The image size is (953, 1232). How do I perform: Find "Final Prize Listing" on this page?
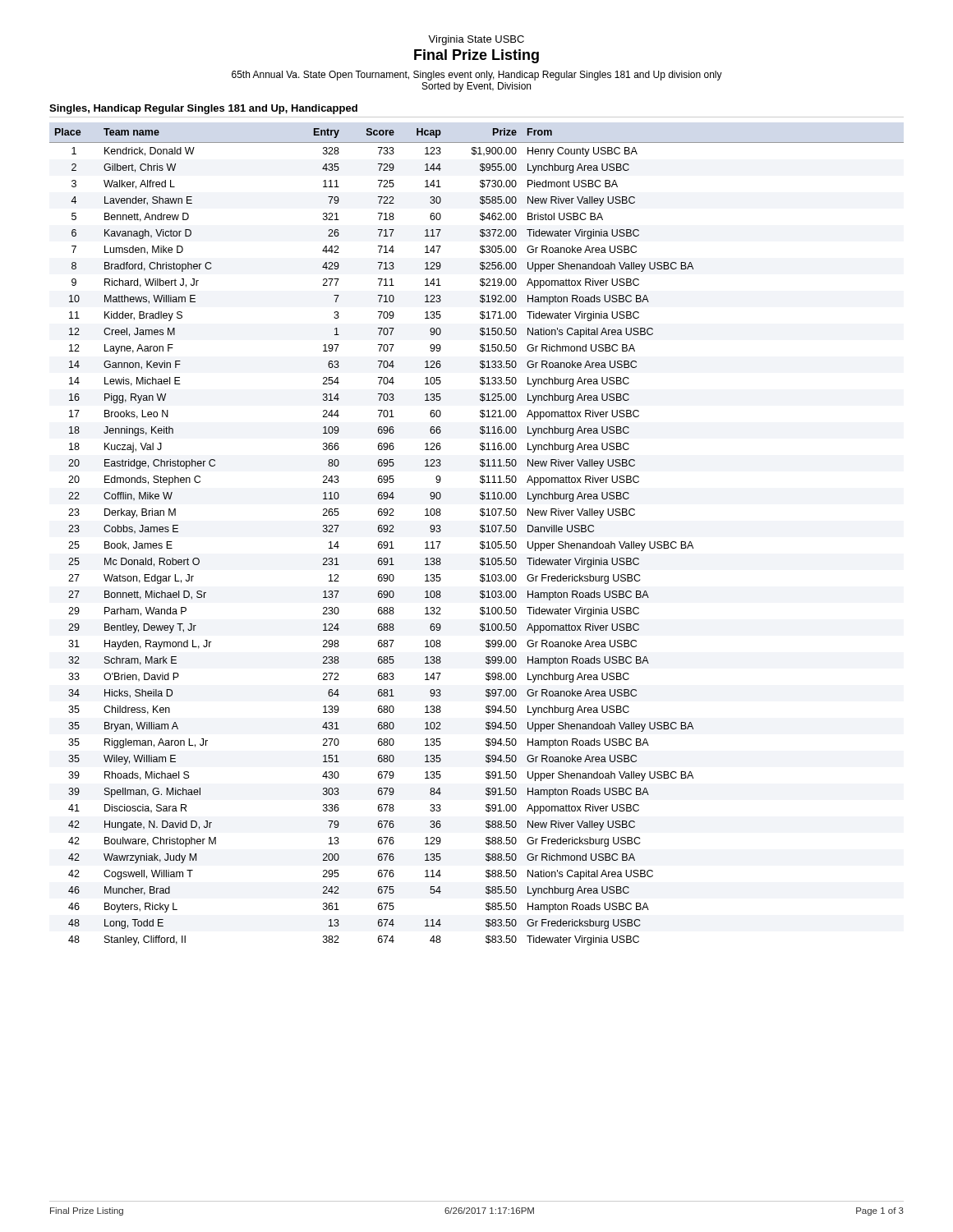[x=476, y=55]
